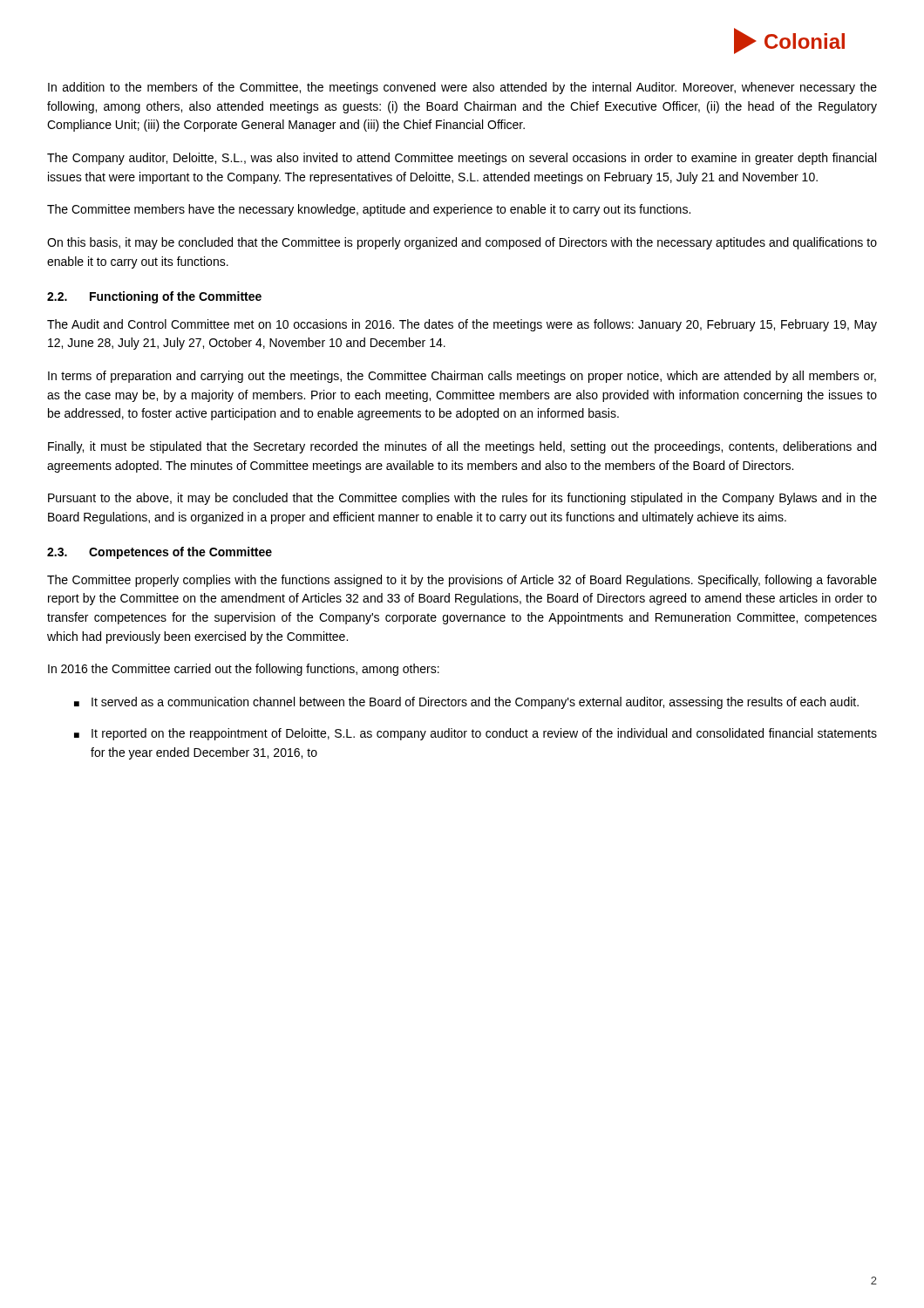Navigate to the region starting "2.3.Competences of the"
924x1308 pixels.
click(160, 552)
